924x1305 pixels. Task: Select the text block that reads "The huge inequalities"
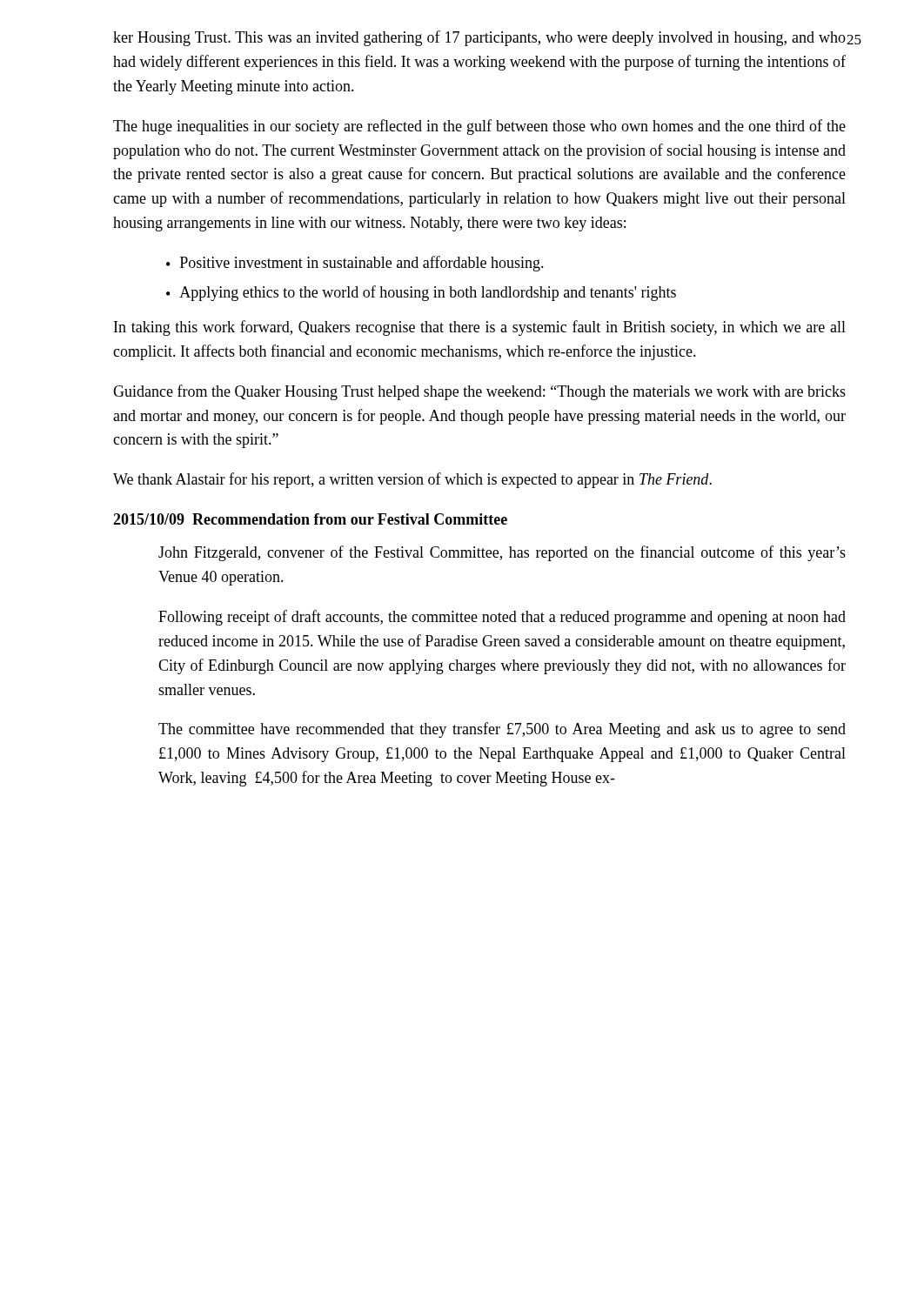click(479, 174)
